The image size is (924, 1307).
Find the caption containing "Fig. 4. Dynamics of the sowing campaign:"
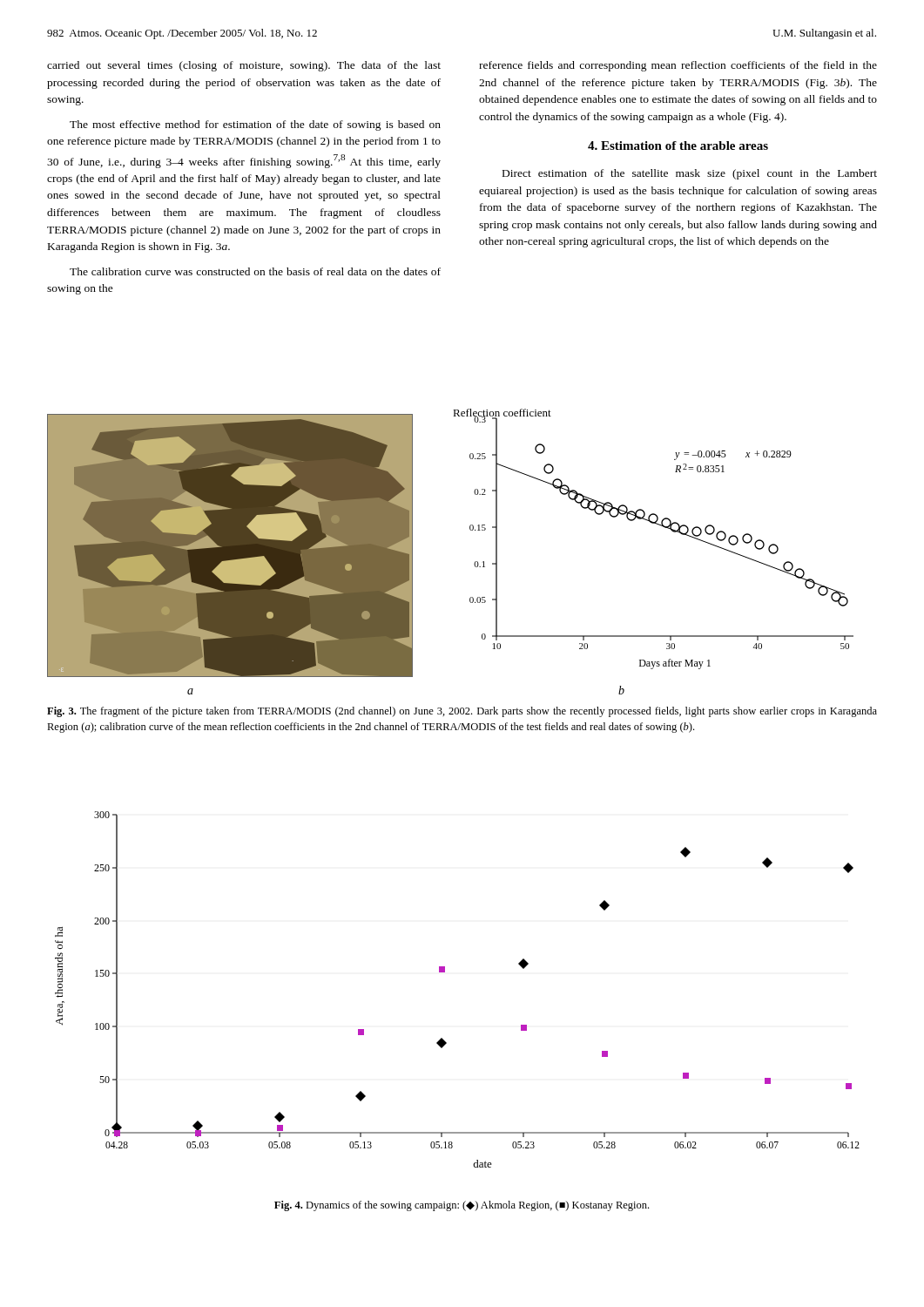(462, 1205)
